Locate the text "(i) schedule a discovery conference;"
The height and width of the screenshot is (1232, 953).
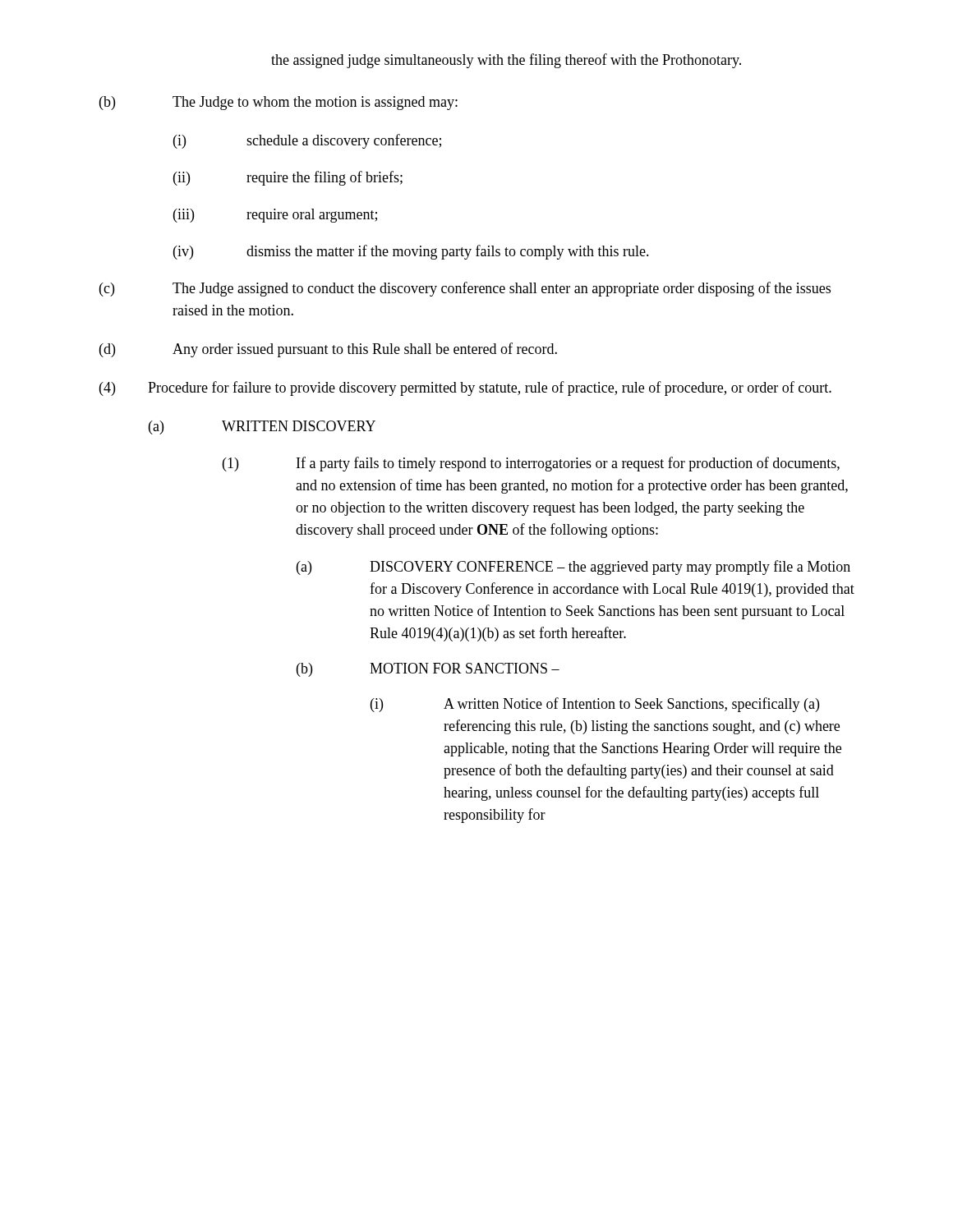pos(307,141)
